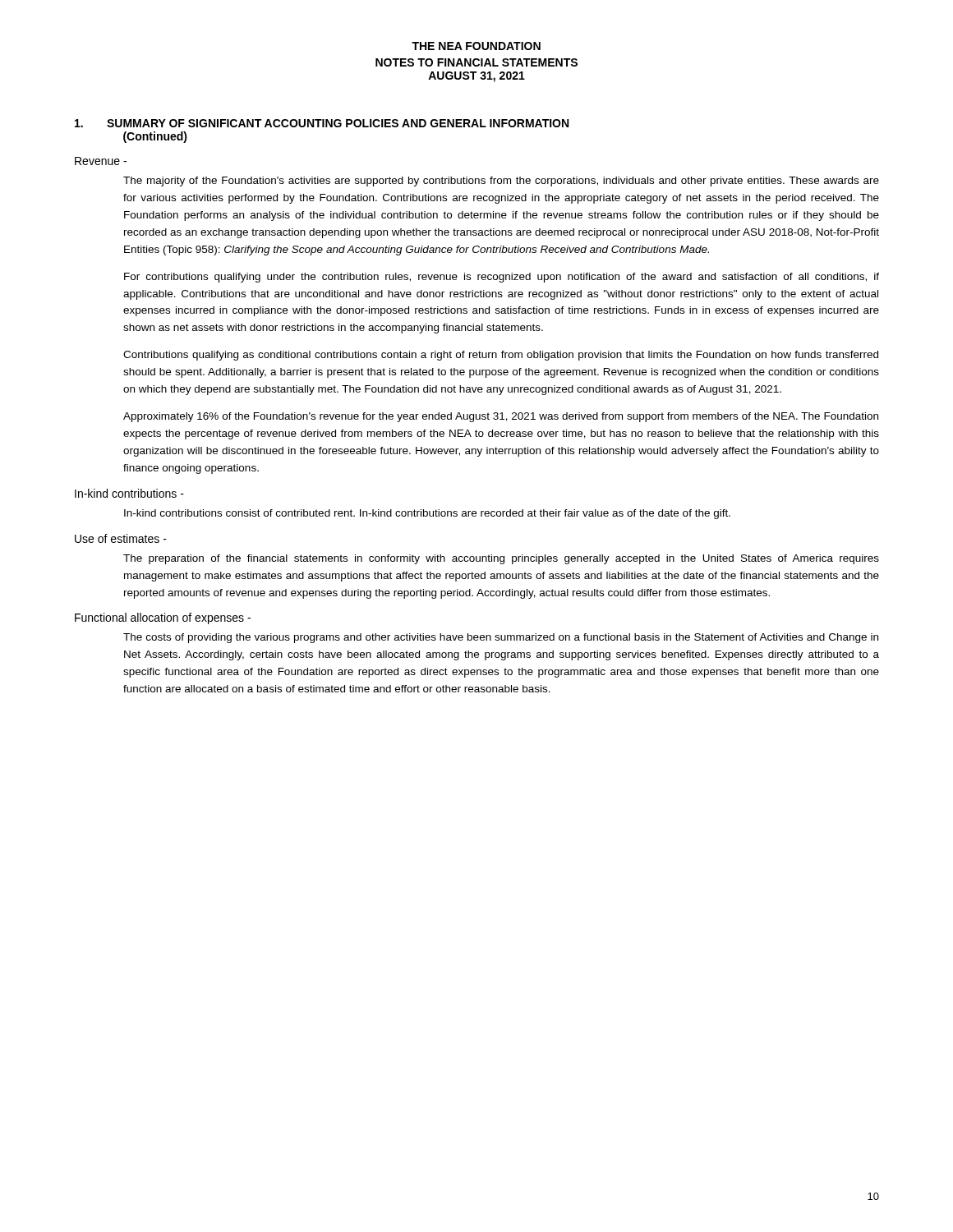Select the text block containing "Contributions qualifying as conditional contributions contain a"

pos(501,372)
